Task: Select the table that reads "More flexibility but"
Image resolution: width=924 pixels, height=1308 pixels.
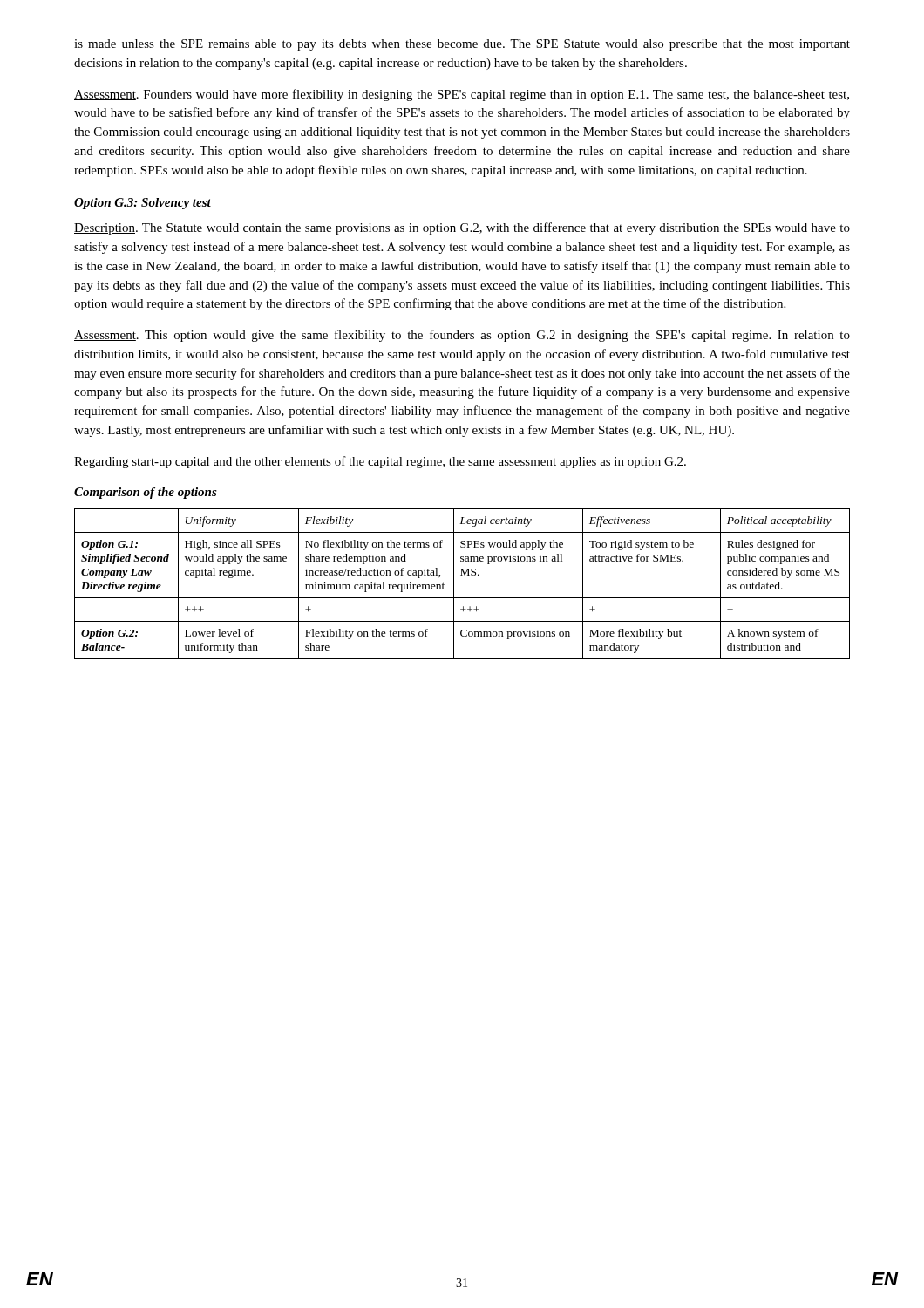Action: coord(462,584)
